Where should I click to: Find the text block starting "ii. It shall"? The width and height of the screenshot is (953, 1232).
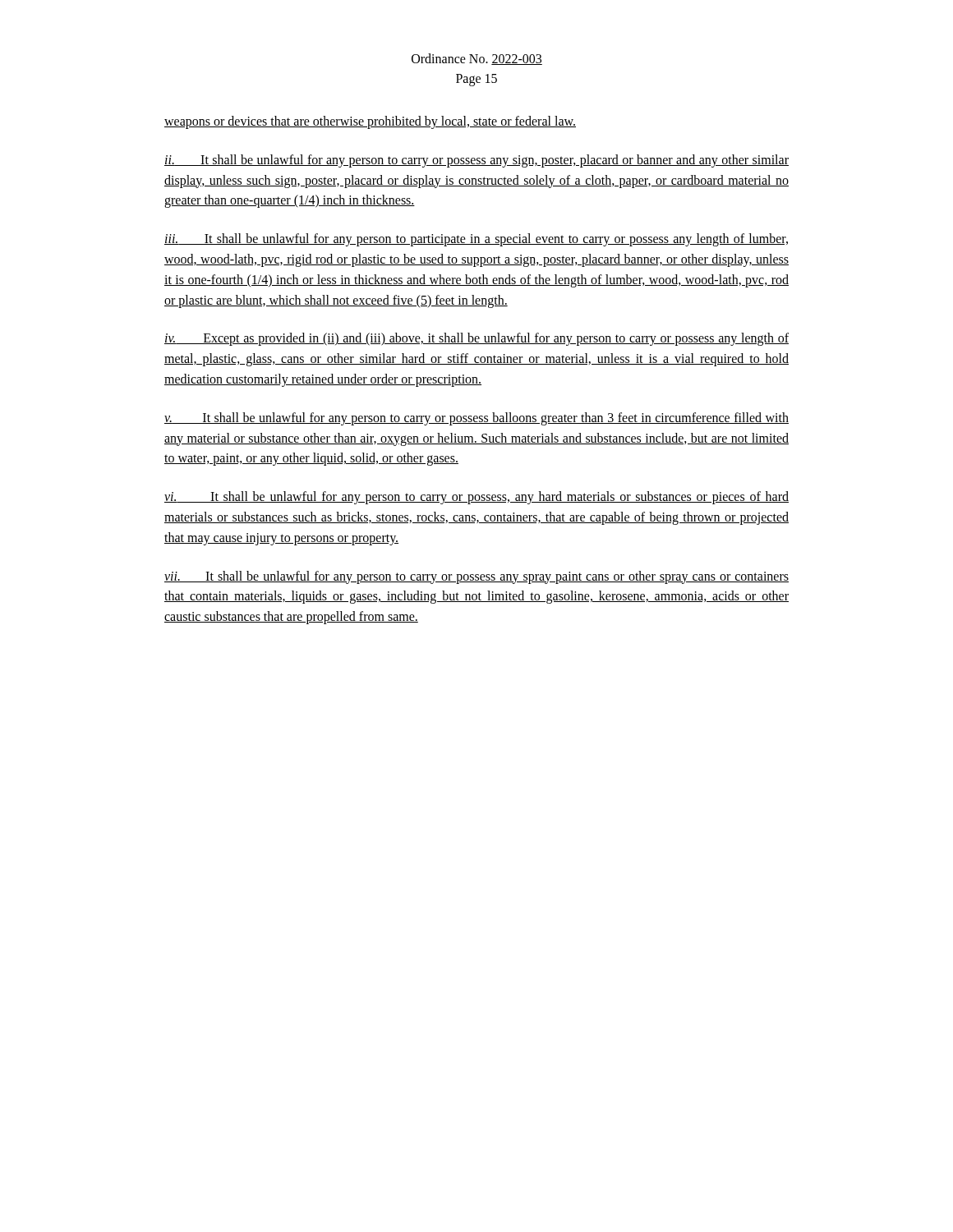pos(476,180)
